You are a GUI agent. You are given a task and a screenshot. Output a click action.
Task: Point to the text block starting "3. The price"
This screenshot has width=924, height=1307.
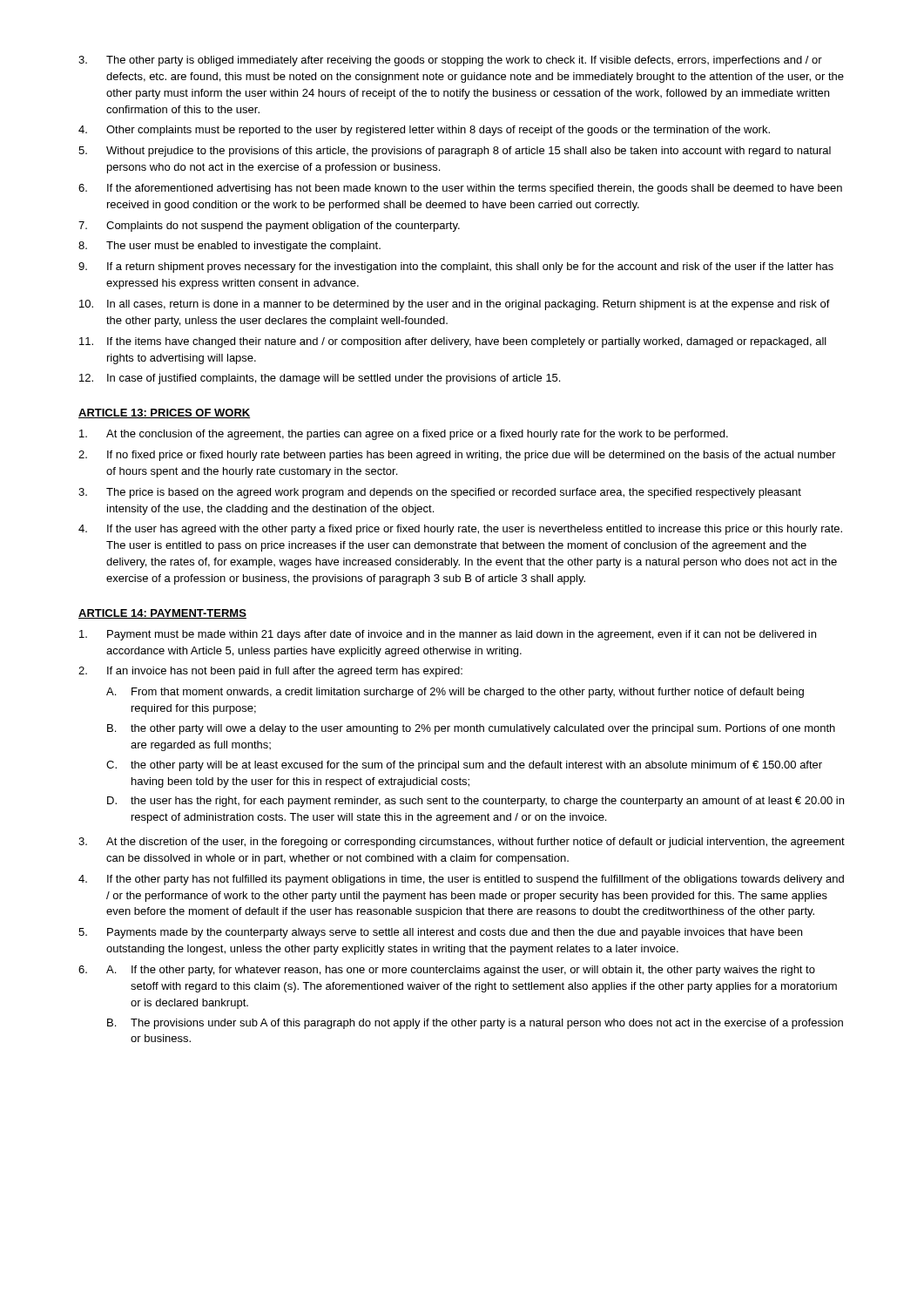462,501
